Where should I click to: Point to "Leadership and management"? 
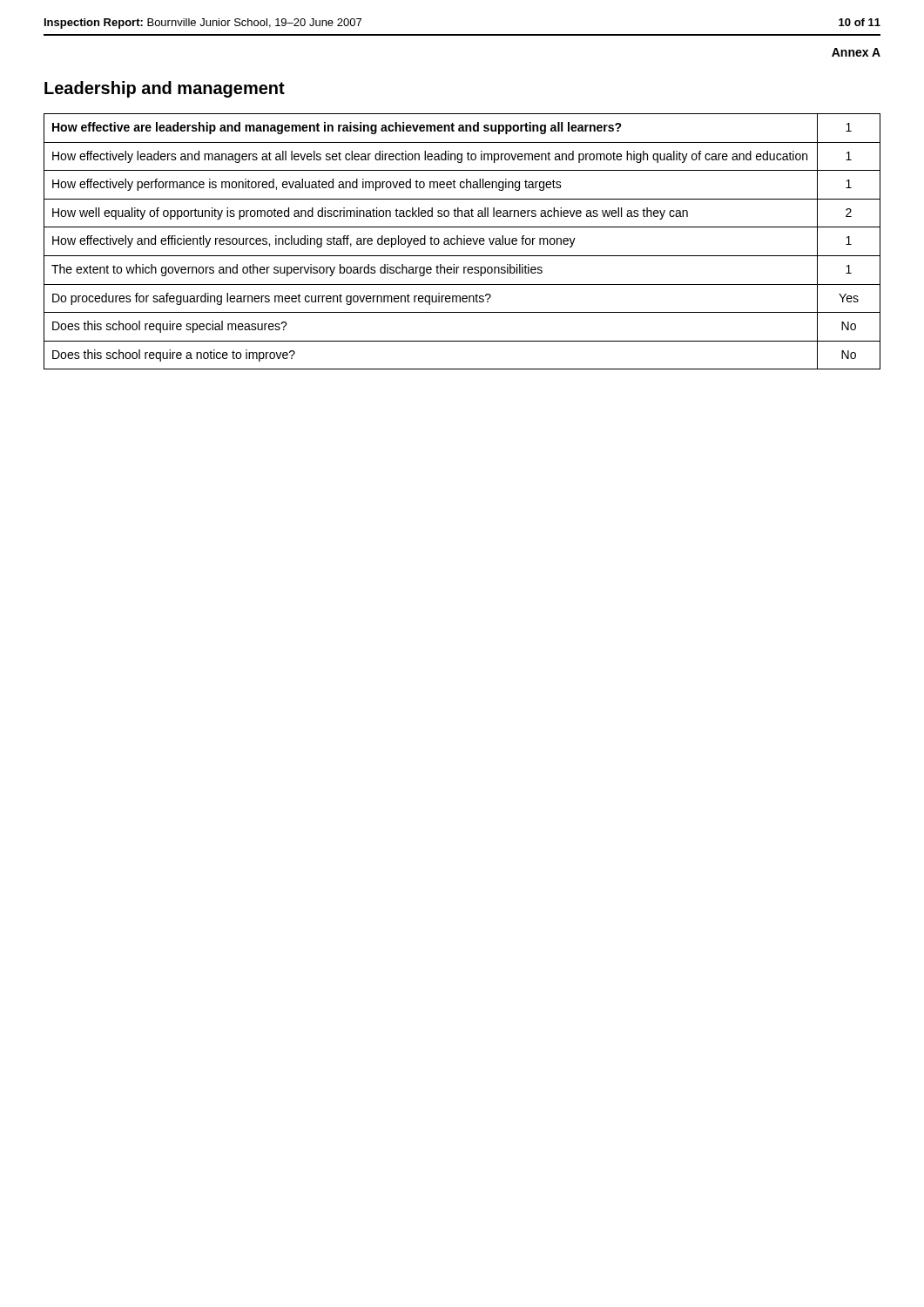click(x=164, y=88)
